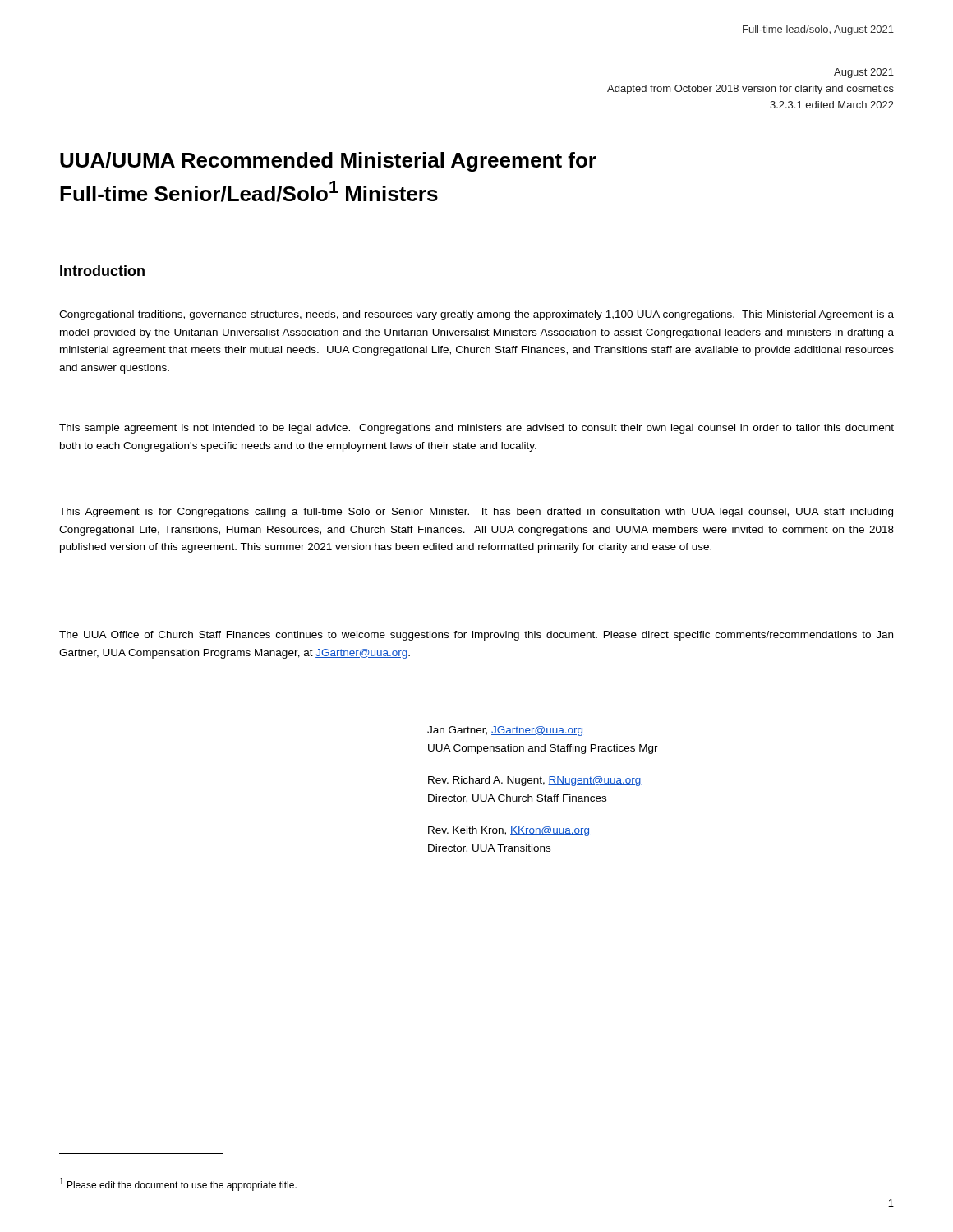953x1232 pixels.
Task: Find the block starting "Congregational traditions, governance"
Action: [x=476, y=341]
